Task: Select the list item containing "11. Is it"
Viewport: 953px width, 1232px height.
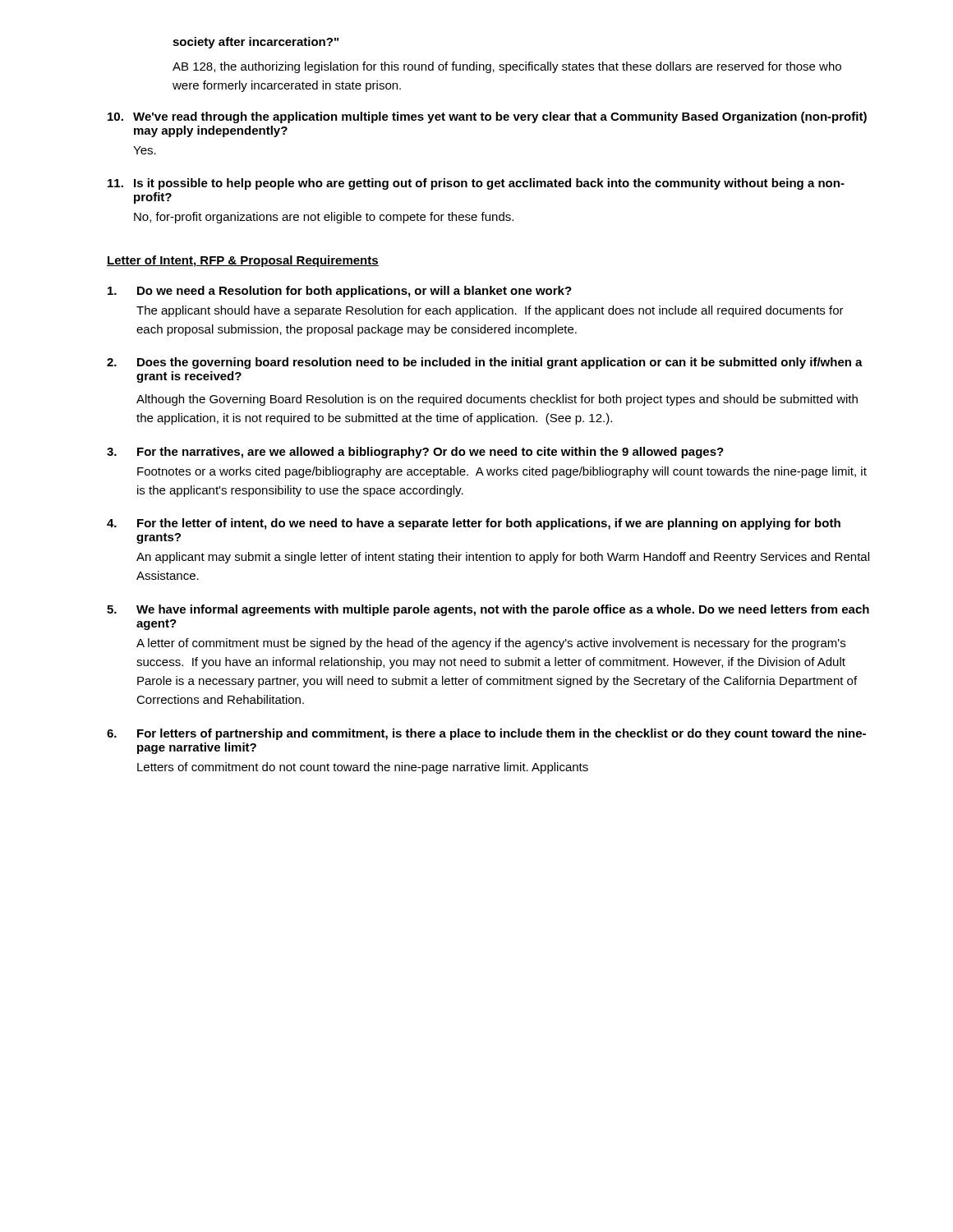Action: (476, 184)
